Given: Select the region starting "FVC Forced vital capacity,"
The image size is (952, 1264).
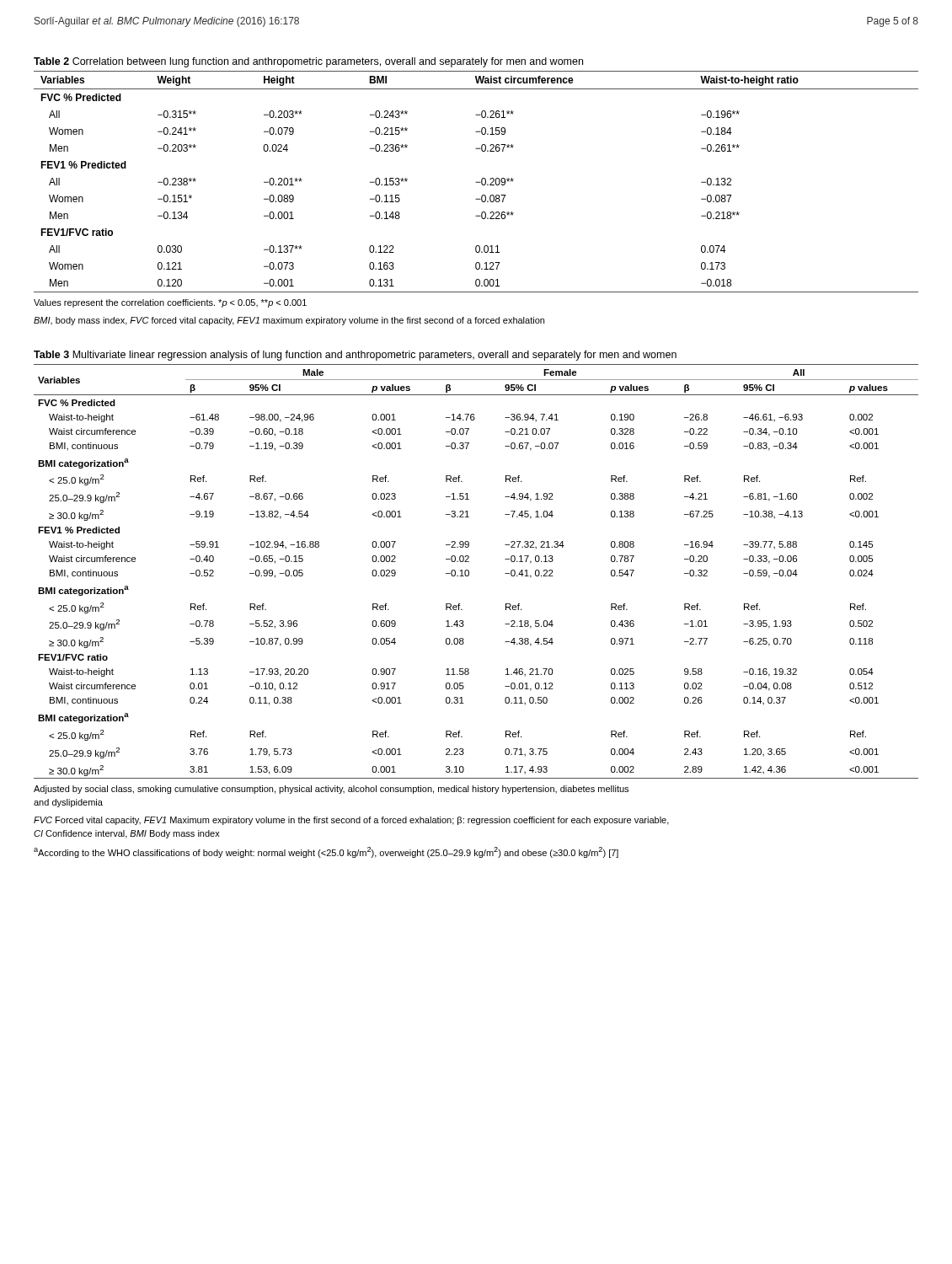Looking at the screenshot, I should [351, 827].
